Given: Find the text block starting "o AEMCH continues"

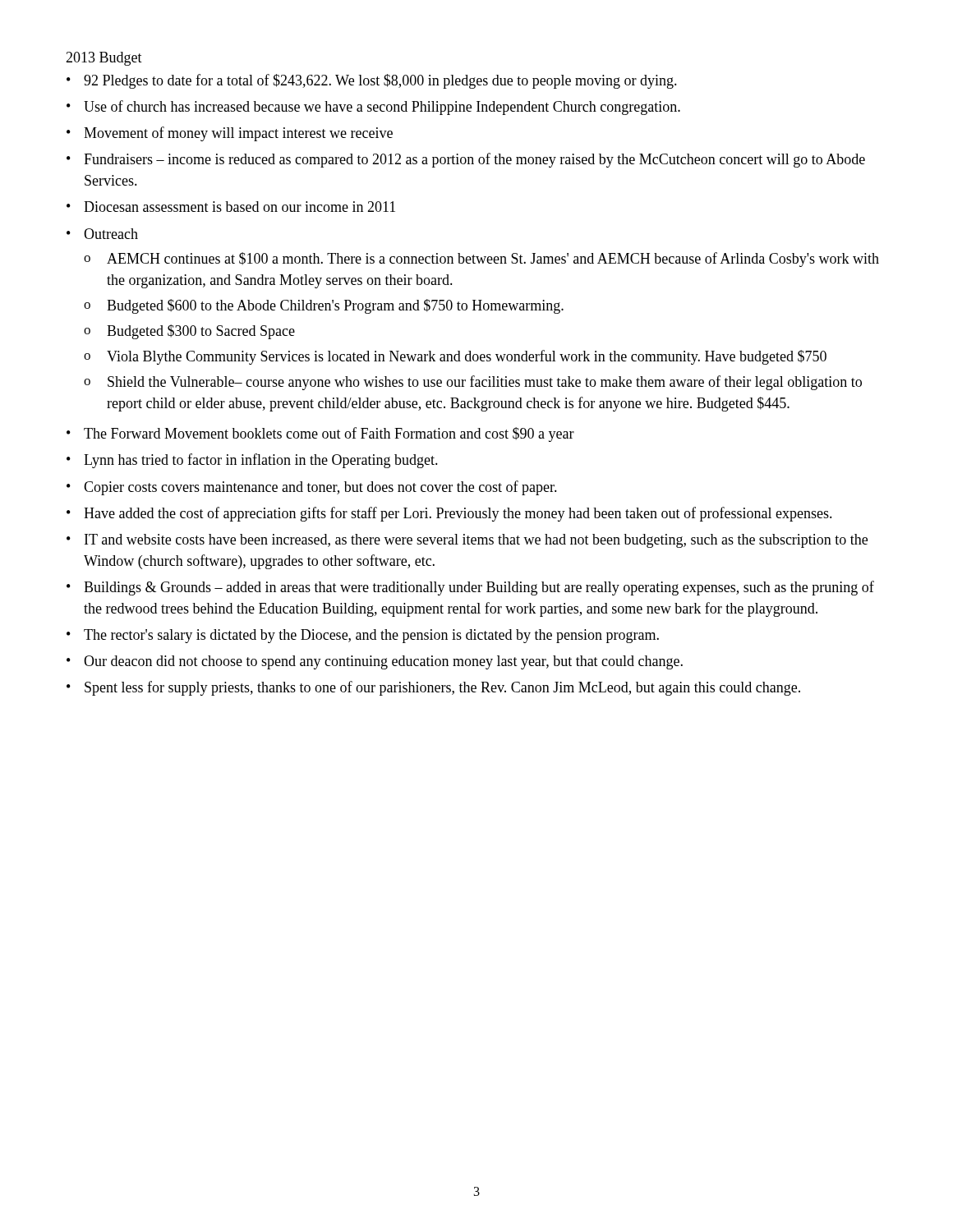Looking at the screenshot, I should (486, 269).
